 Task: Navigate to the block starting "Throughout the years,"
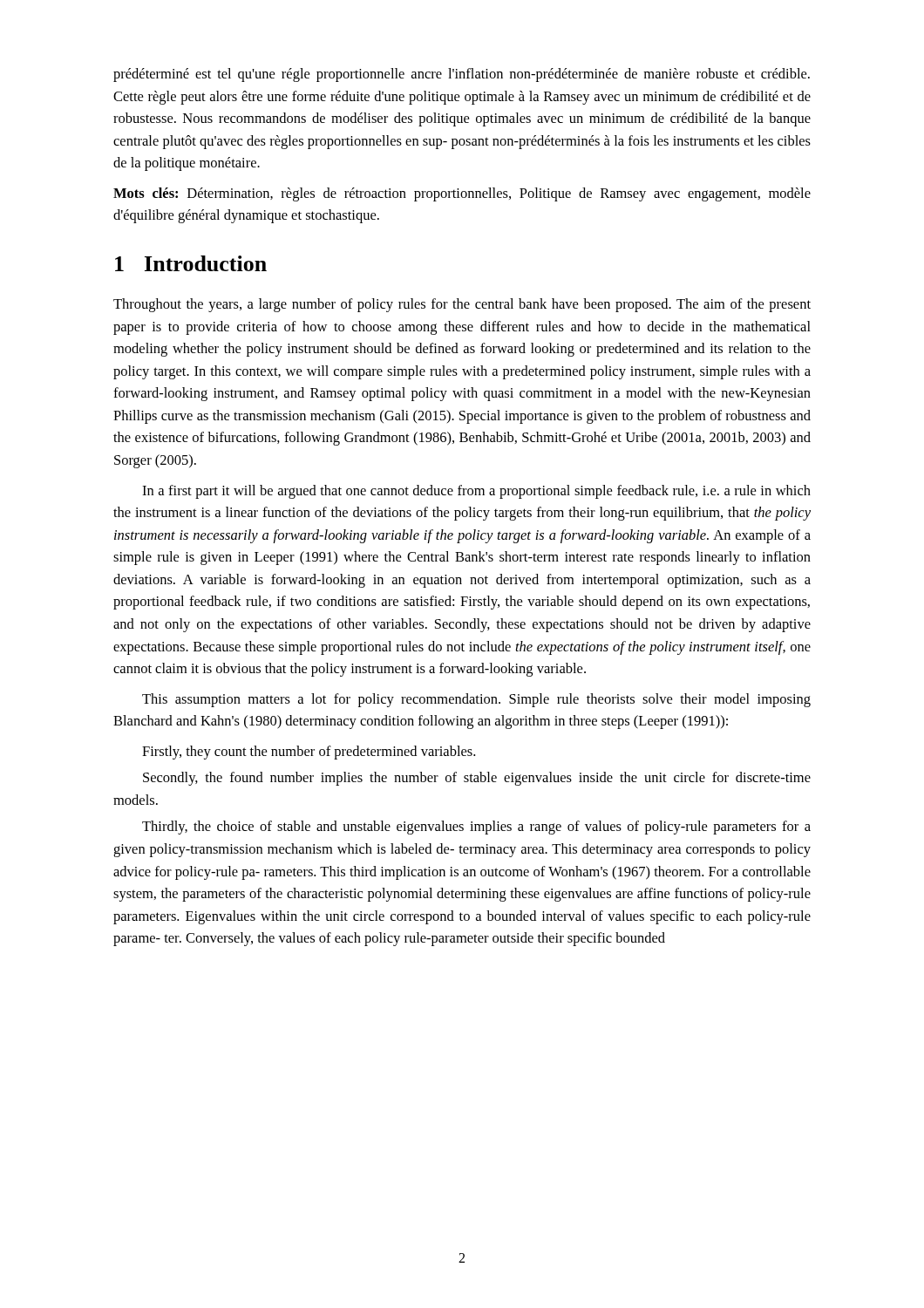coord(462,382)
